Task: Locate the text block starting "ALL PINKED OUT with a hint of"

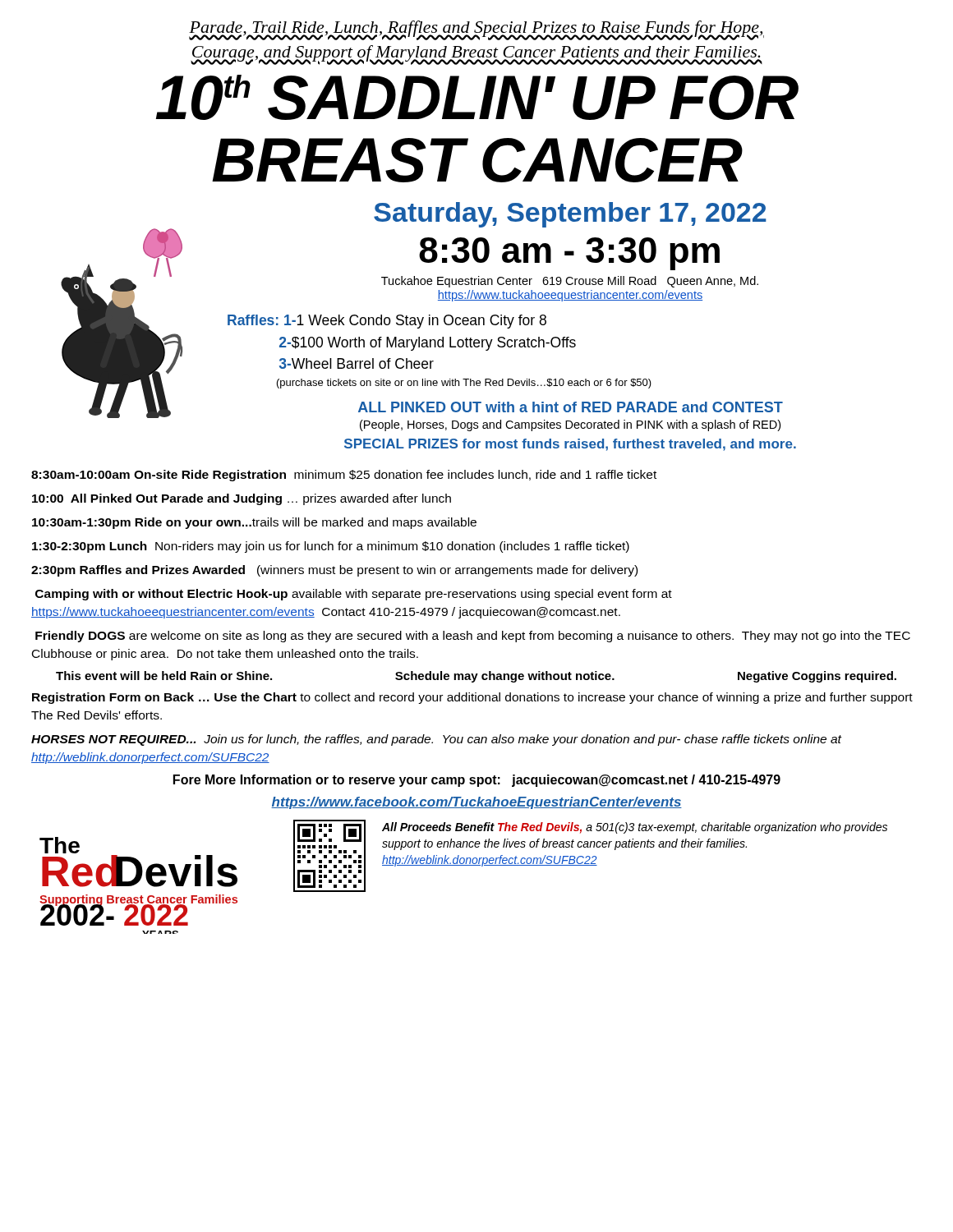Action: coord(570,415)
